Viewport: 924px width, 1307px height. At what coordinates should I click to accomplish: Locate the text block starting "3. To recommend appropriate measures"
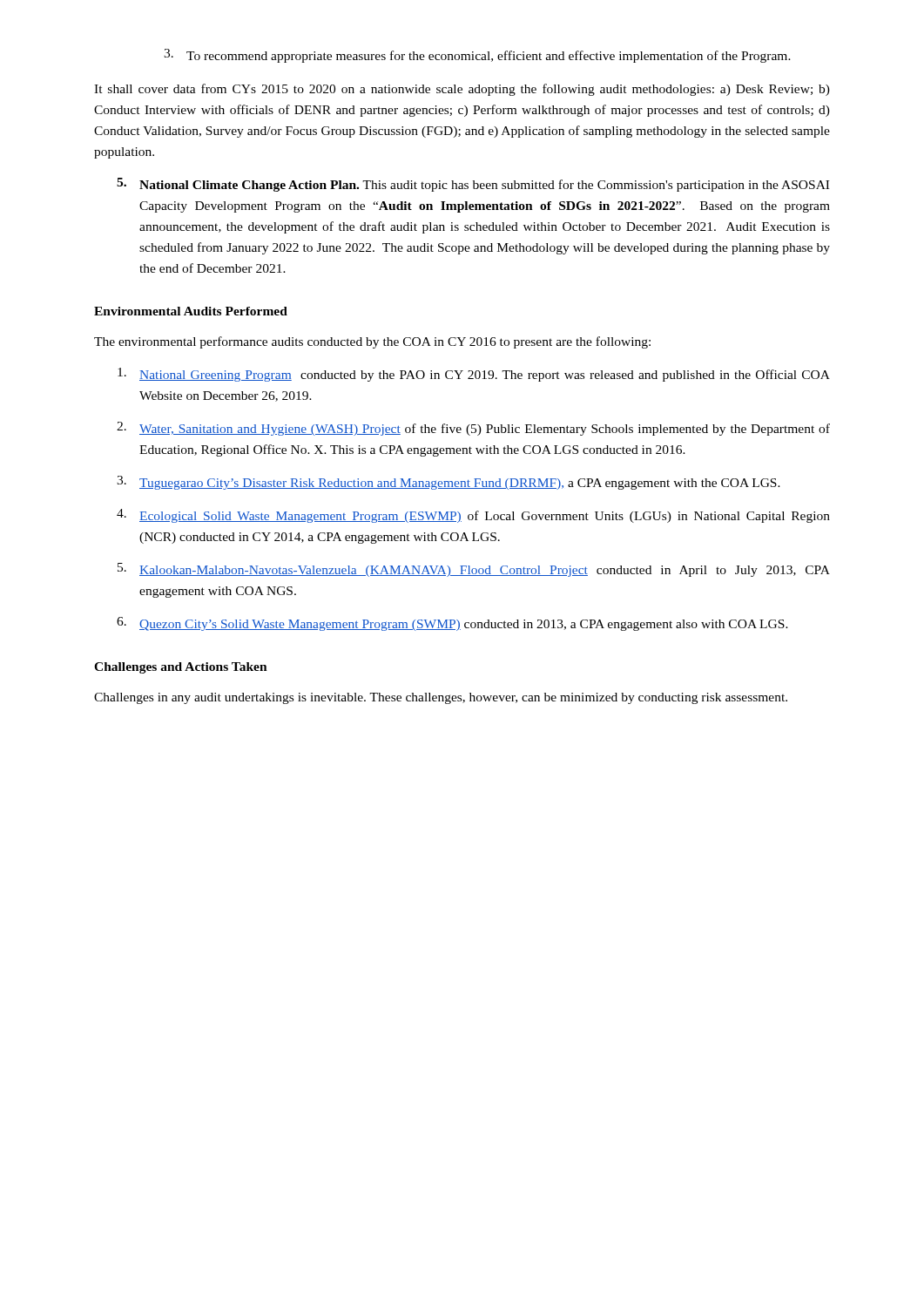tap(477, 56)
